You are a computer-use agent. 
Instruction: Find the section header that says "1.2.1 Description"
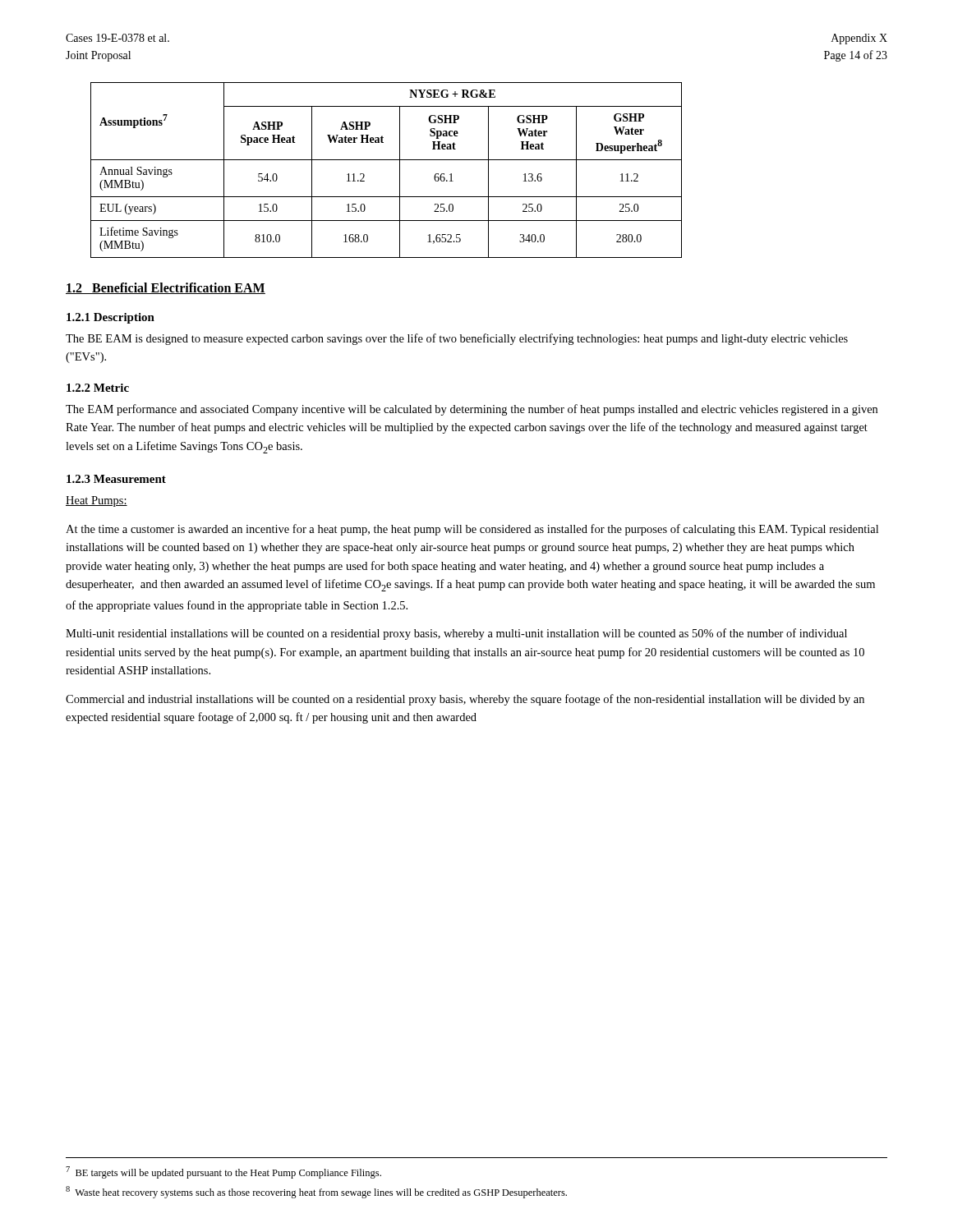coord(110,317)
